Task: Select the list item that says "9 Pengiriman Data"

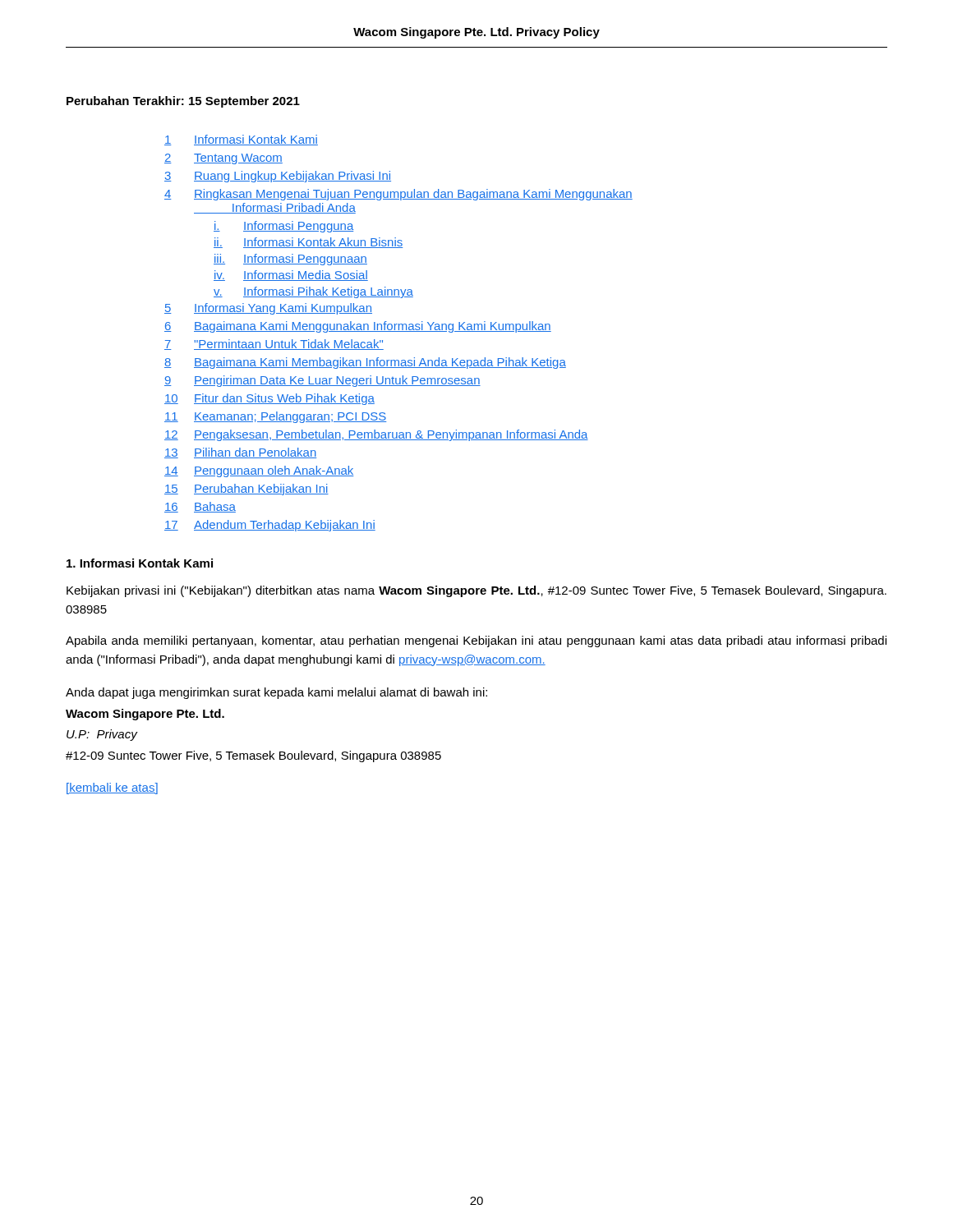Action: pyautogui.click(x=322, y=380)
